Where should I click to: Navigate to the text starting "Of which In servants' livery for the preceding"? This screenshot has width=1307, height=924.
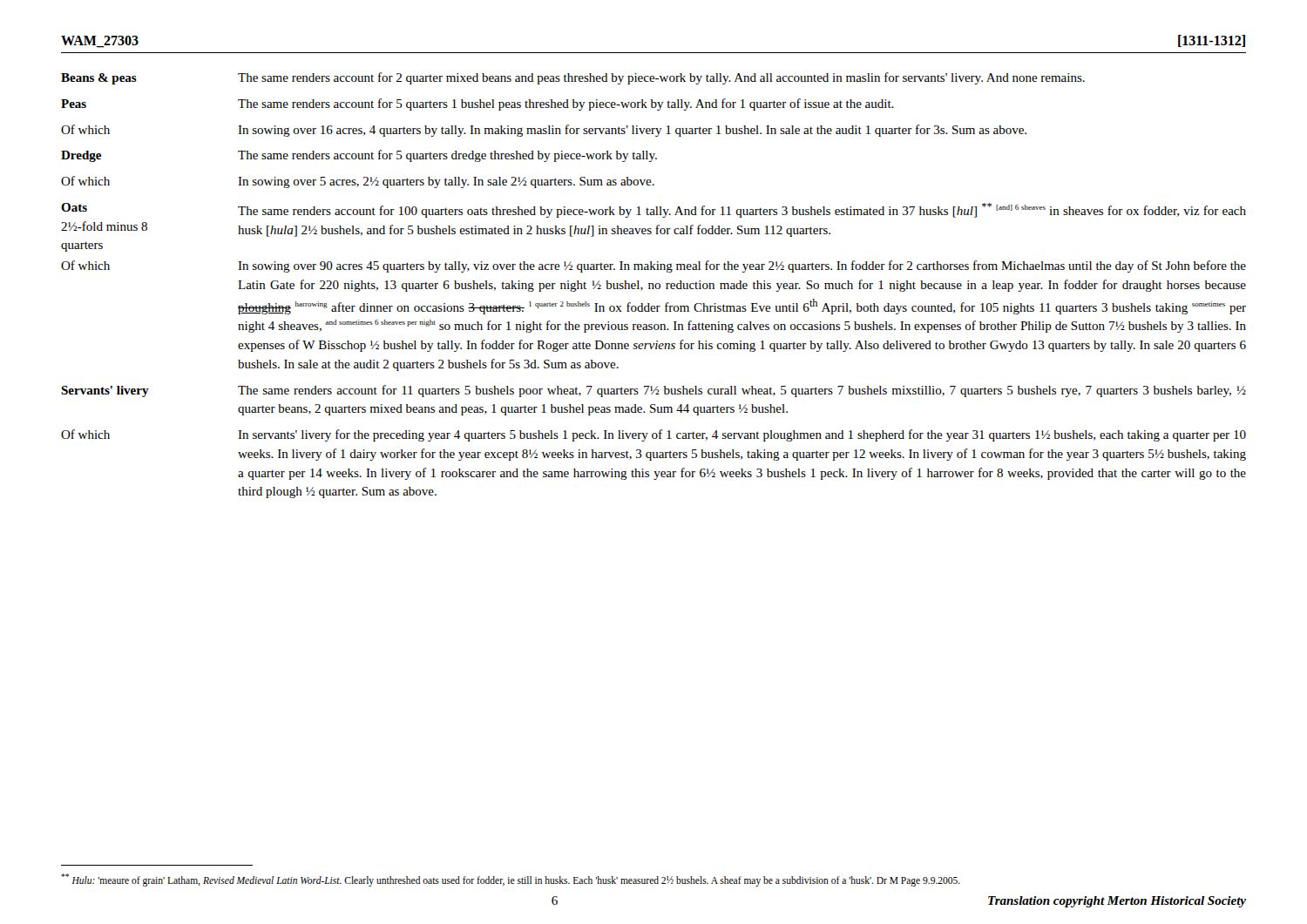point(654,464)
